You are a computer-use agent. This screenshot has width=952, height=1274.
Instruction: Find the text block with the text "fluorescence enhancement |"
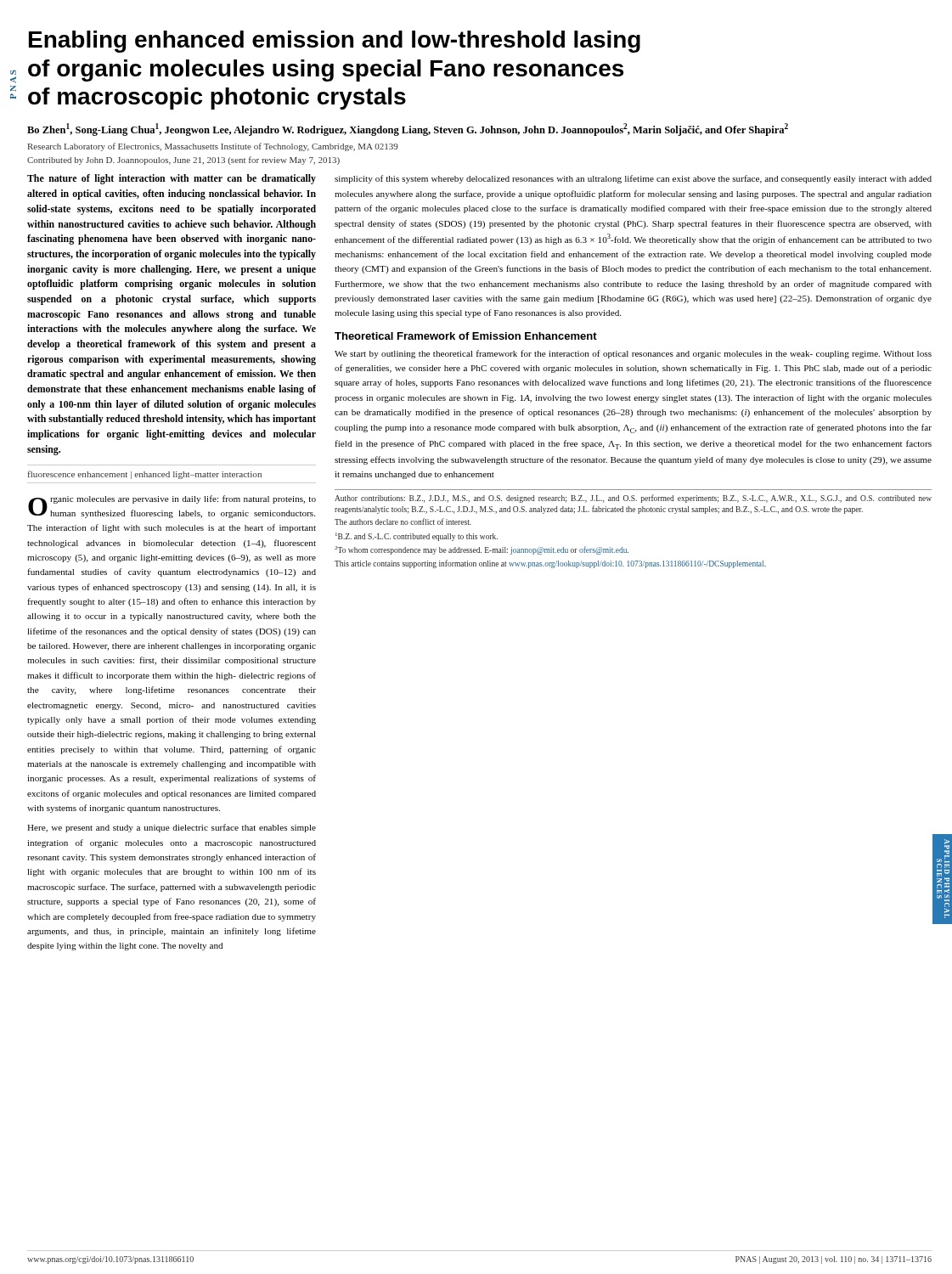(x=145, y=474)
